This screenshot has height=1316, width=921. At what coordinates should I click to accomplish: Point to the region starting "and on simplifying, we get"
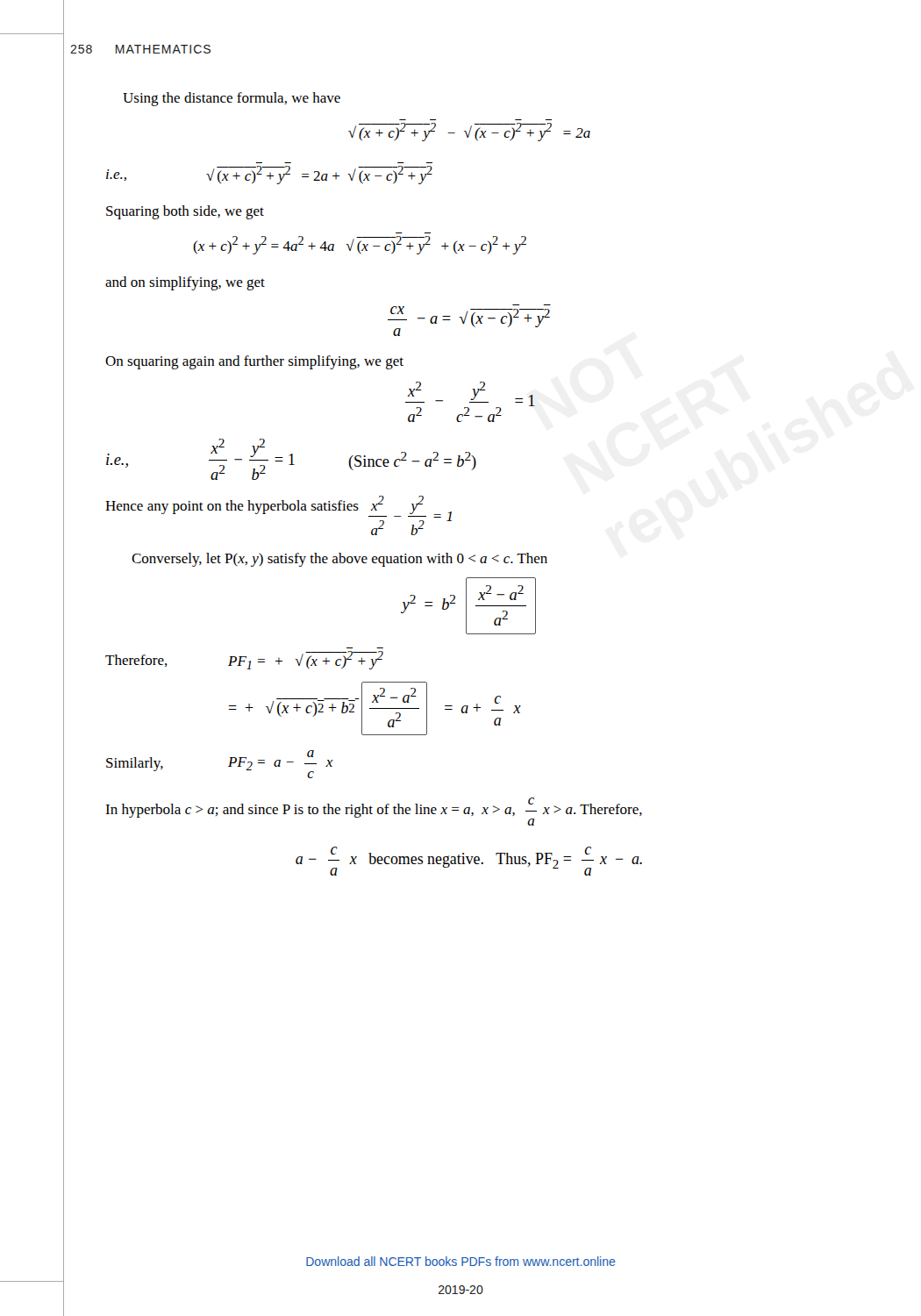point(185,282)
